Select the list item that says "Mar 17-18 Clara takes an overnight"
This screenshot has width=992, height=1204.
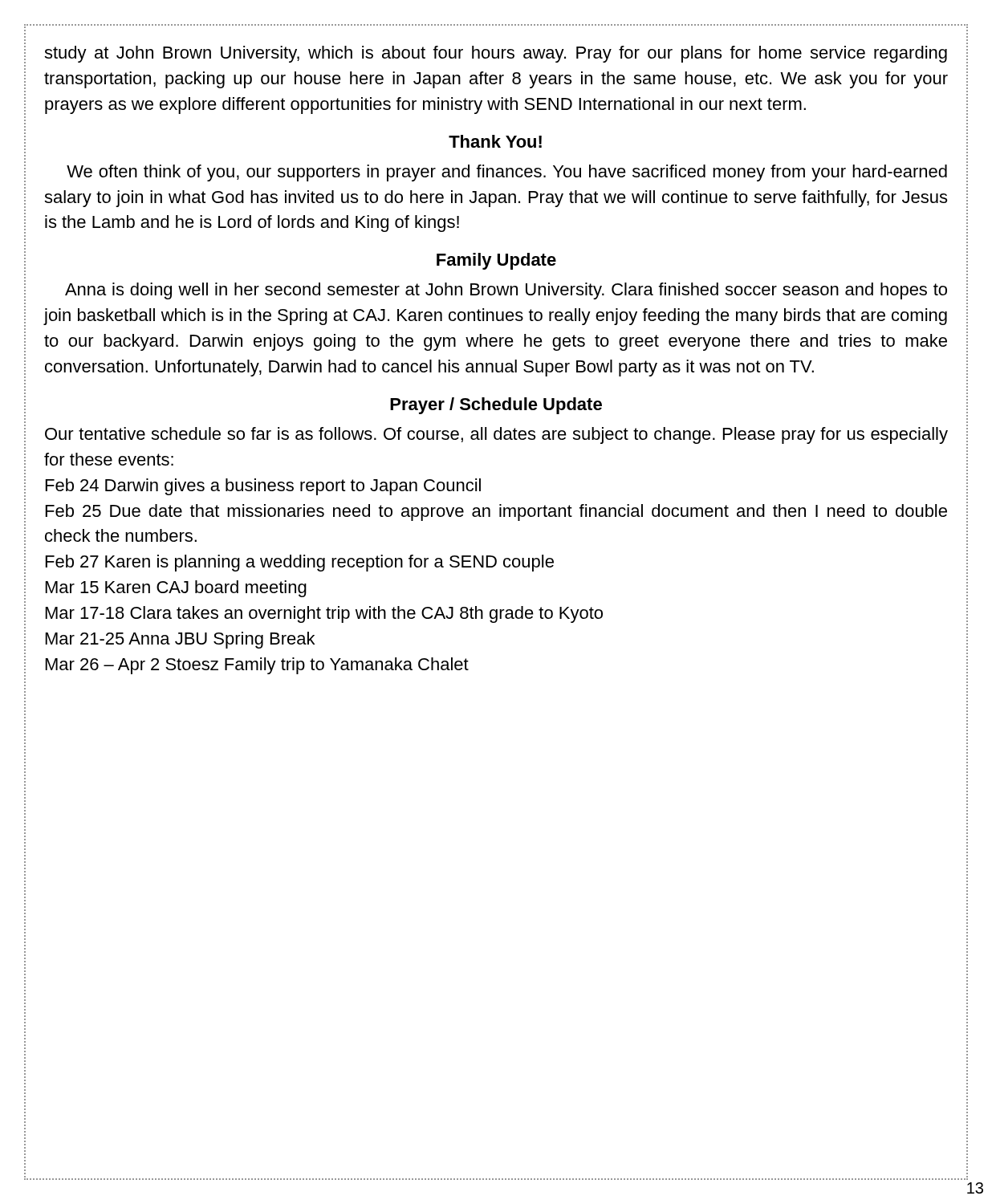(x=324, y=613)
